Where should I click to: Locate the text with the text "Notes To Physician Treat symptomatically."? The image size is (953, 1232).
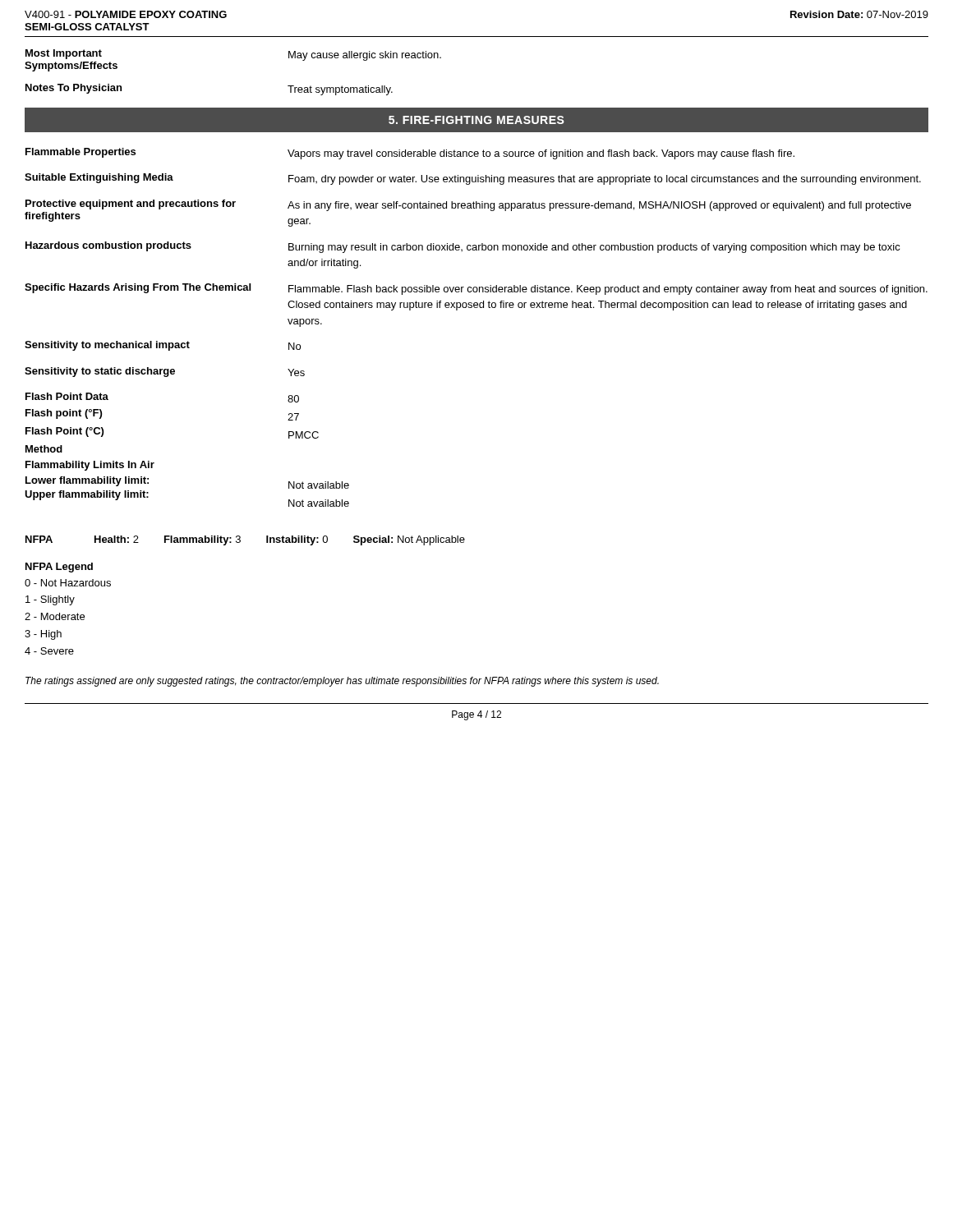[76, 89]
